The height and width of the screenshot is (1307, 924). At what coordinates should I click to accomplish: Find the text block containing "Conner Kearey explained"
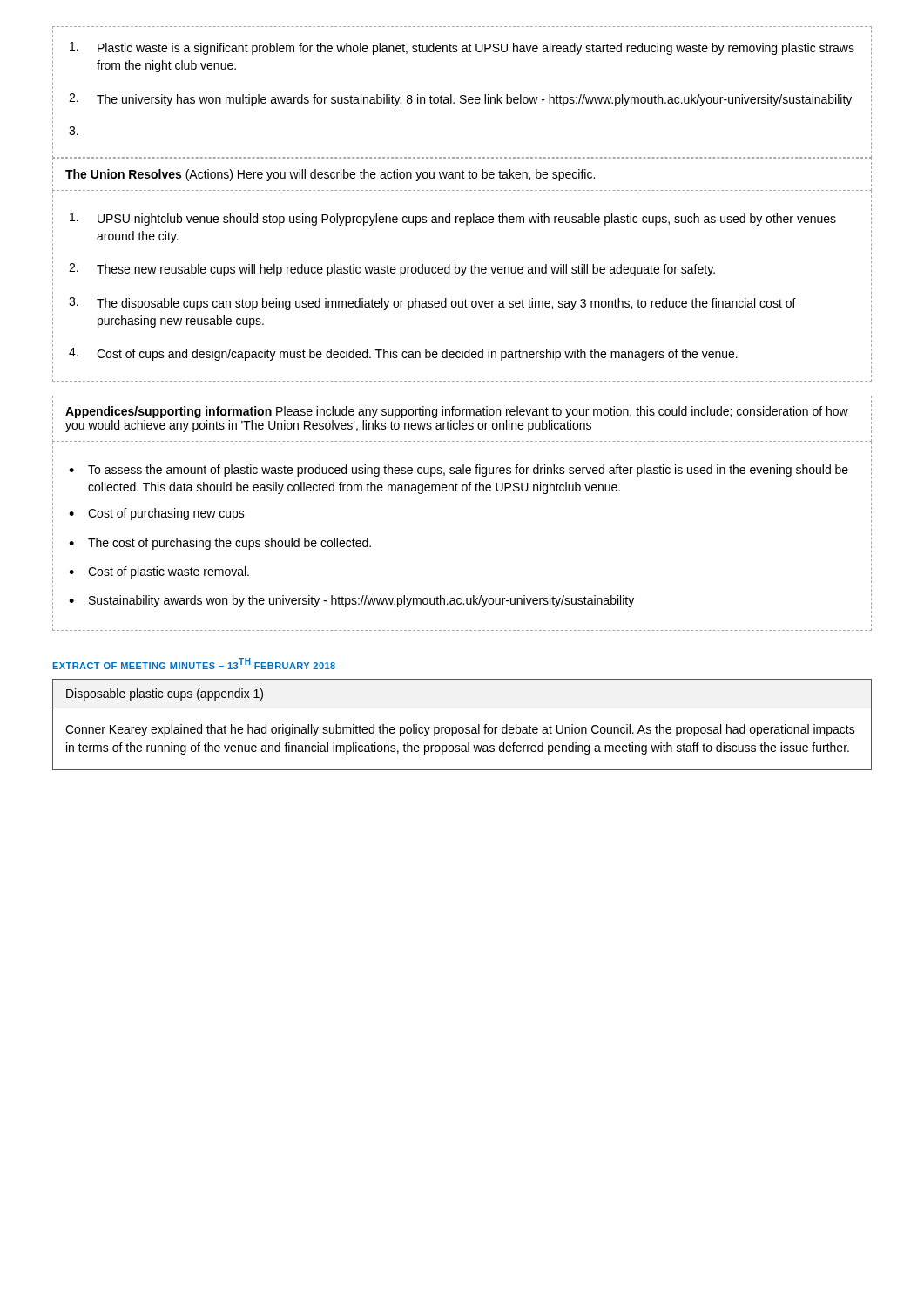[460, 739]
